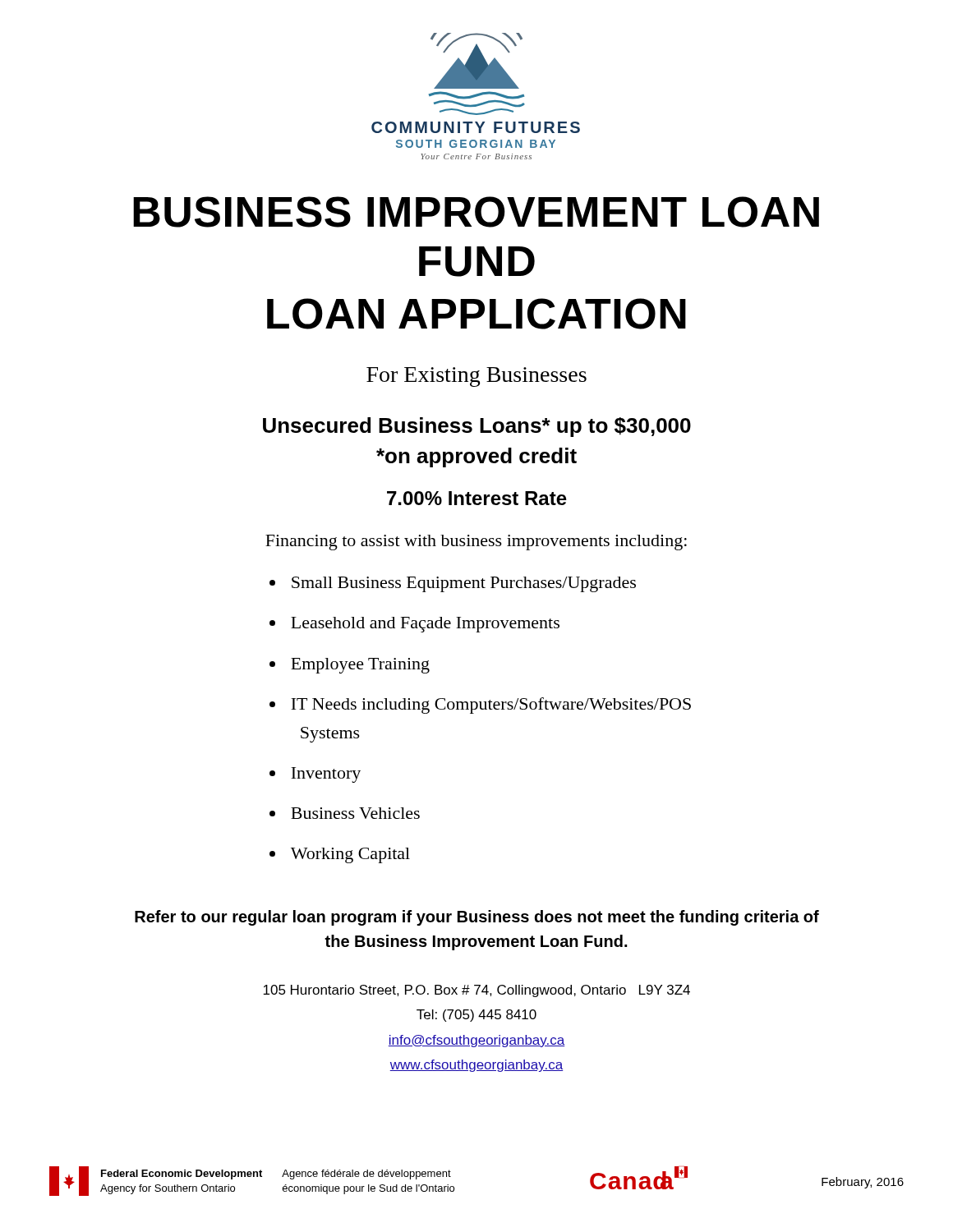Point to the text starting "Working Capital"
953x1232 pixels.
pos(350,853)
